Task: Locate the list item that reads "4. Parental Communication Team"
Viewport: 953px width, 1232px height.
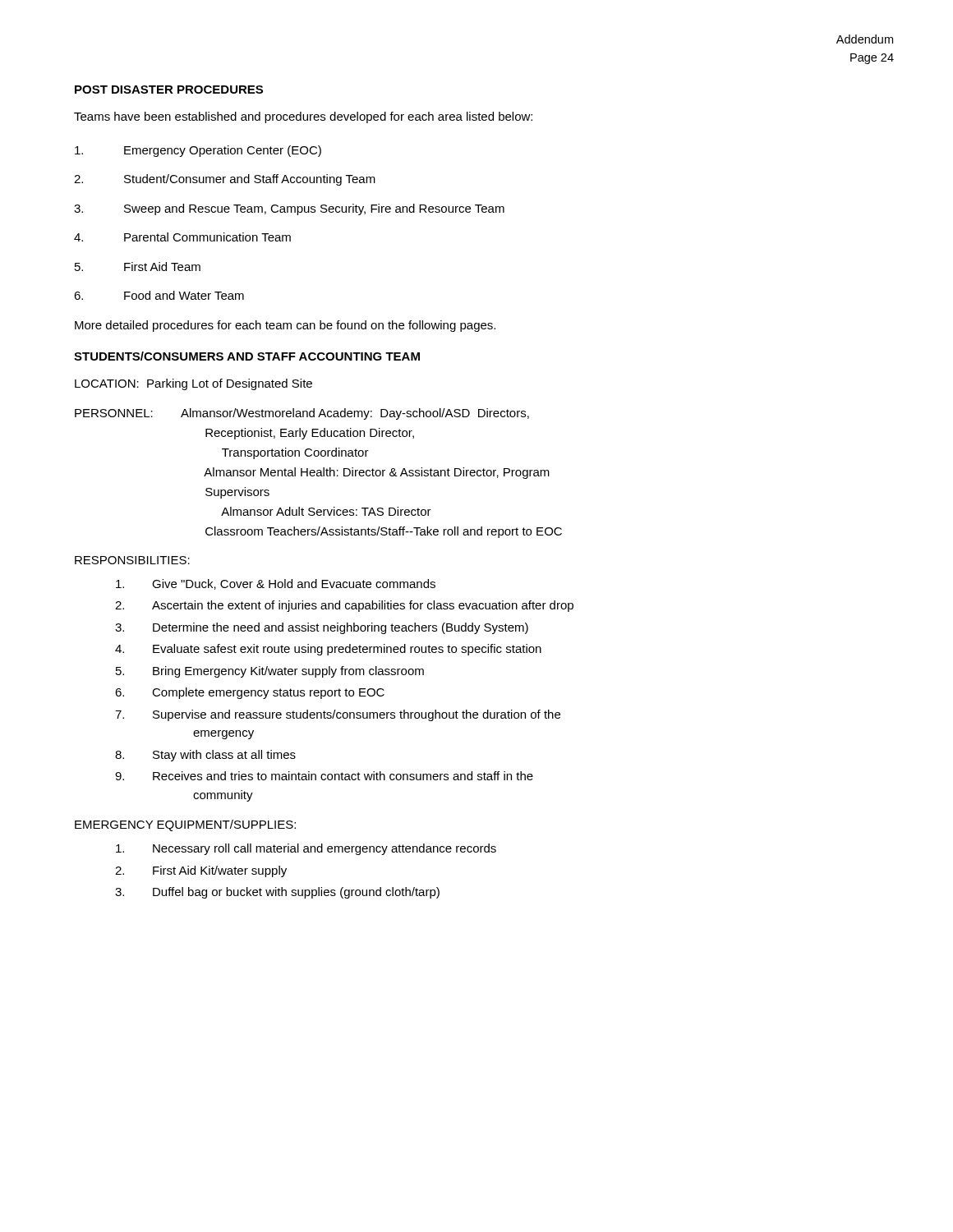Action: click(182, 237)
